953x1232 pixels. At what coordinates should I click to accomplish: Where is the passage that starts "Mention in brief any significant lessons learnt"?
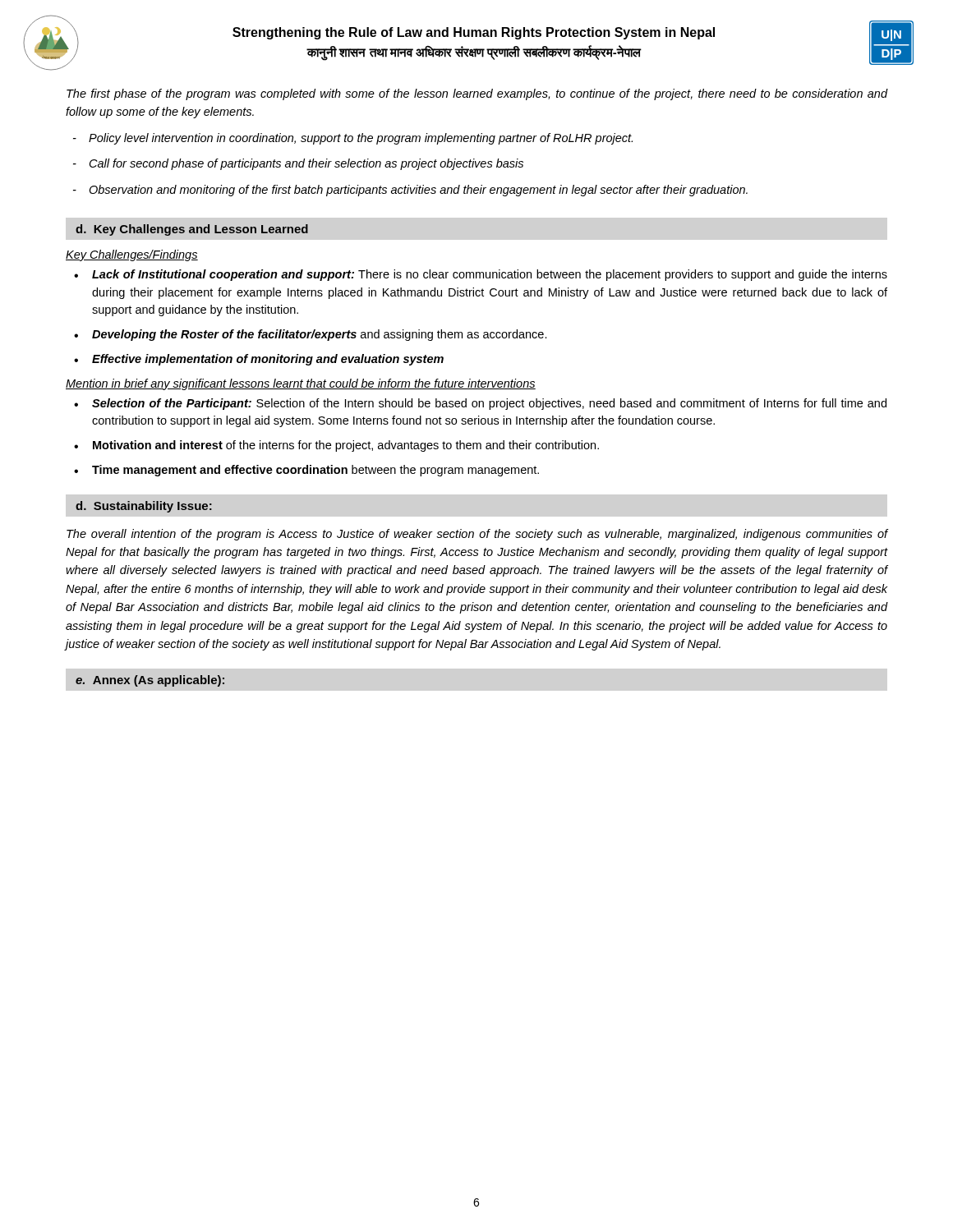[x=300, y=383]
